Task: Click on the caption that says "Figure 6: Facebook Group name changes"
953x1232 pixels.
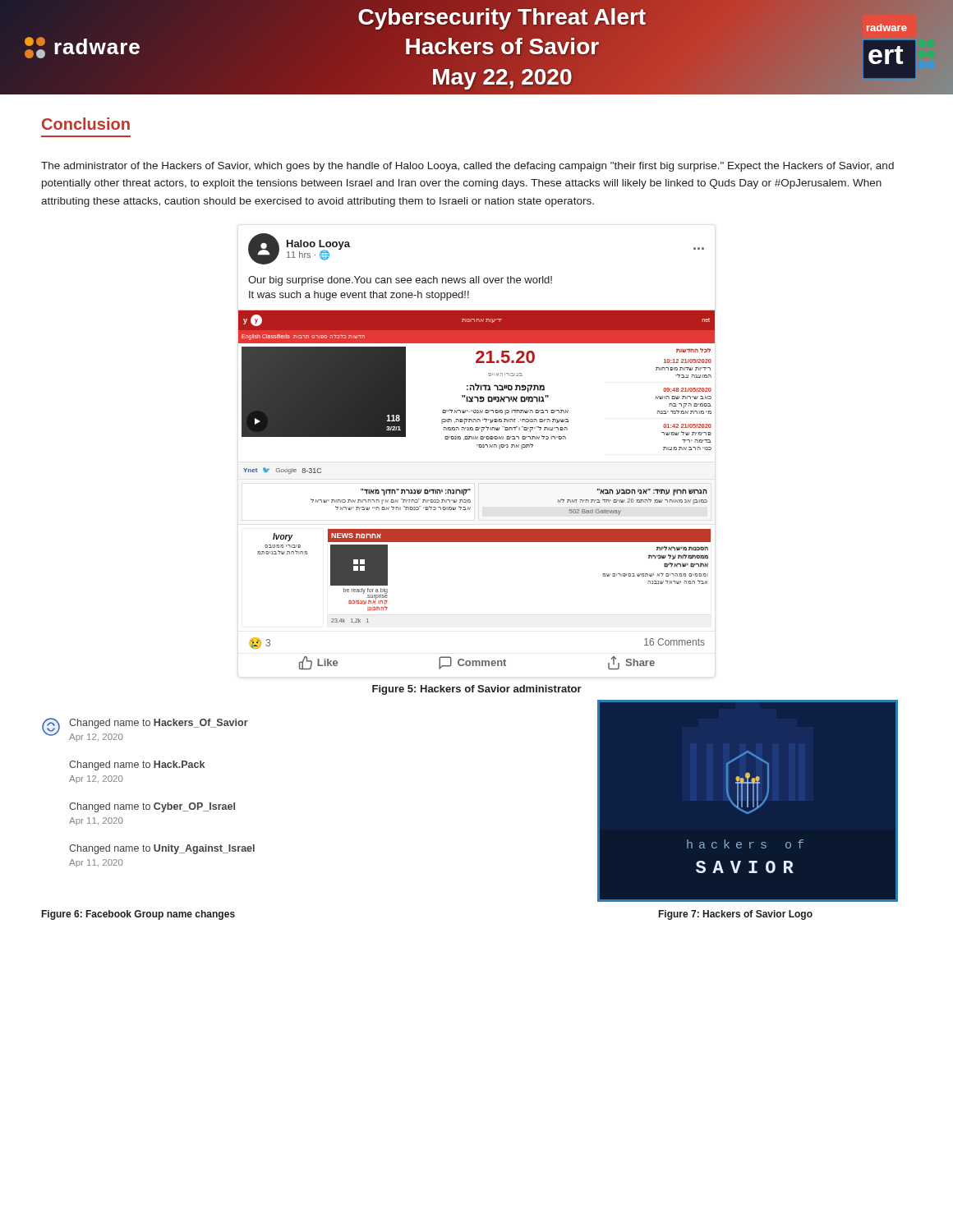Action: pos(138,914)
